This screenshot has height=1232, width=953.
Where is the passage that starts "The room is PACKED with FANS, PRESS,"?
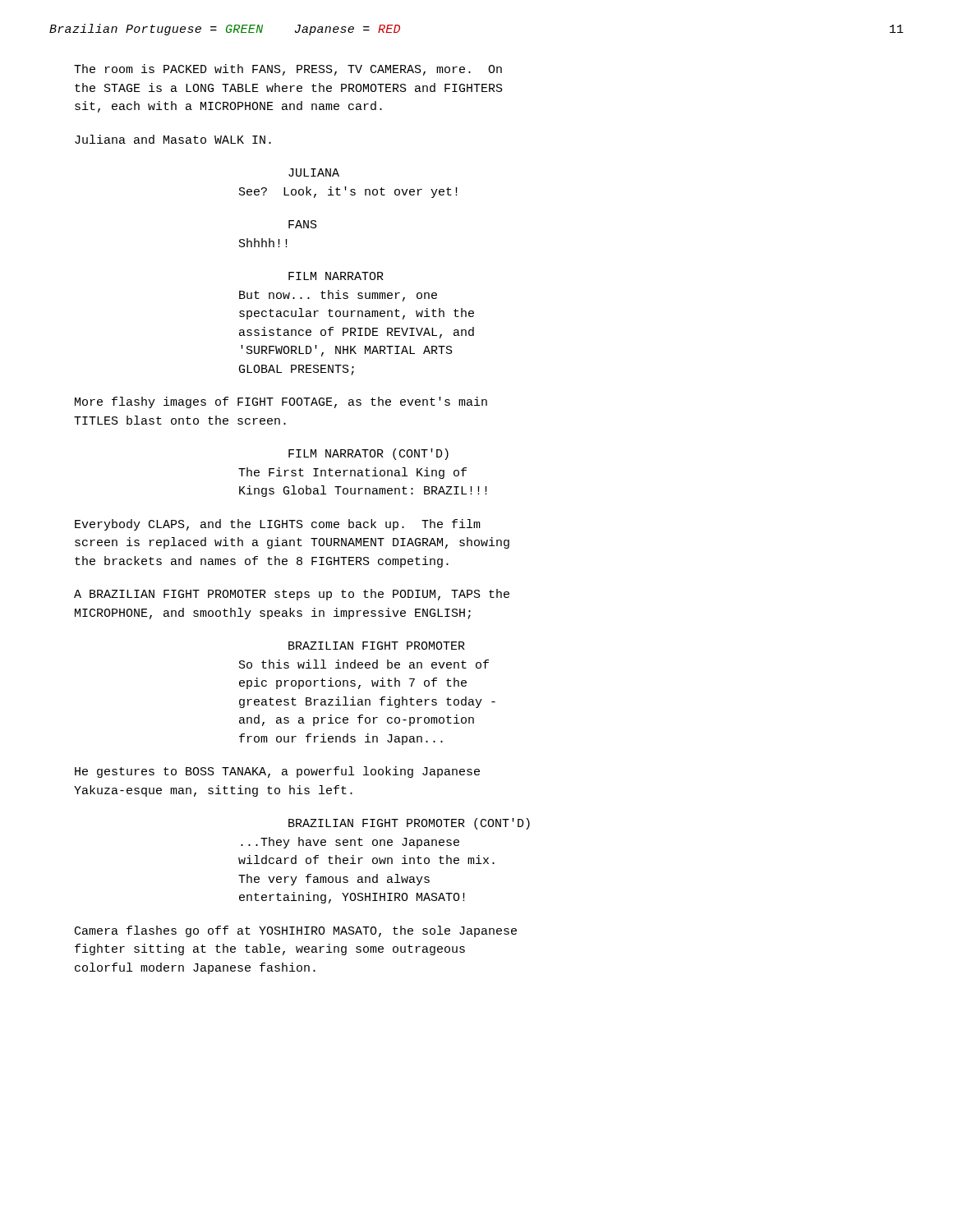click(288, 89)
